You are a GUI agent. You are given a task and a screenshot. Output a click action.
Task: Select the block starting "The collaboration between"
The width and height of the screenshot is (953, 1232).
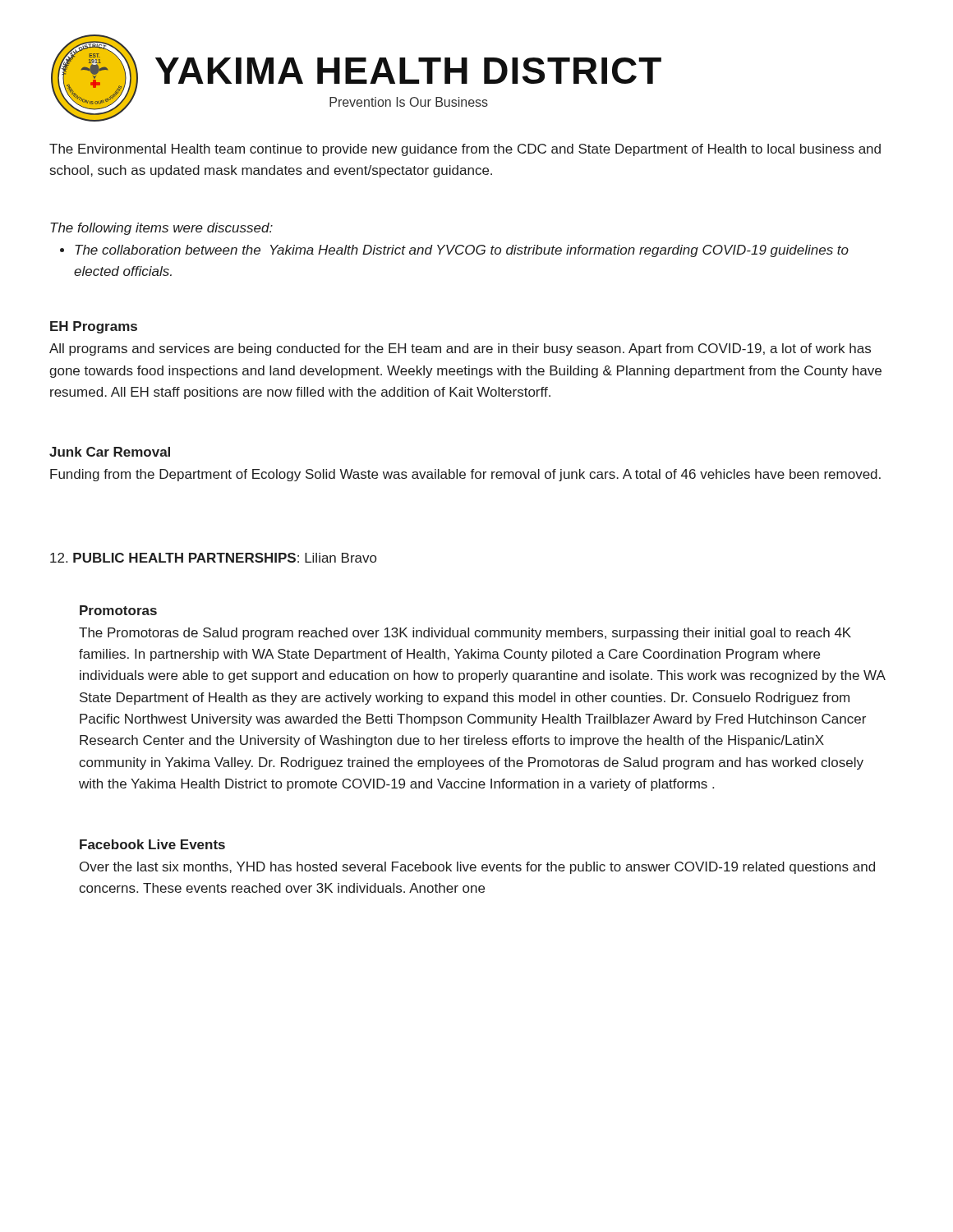click(461, 261)
